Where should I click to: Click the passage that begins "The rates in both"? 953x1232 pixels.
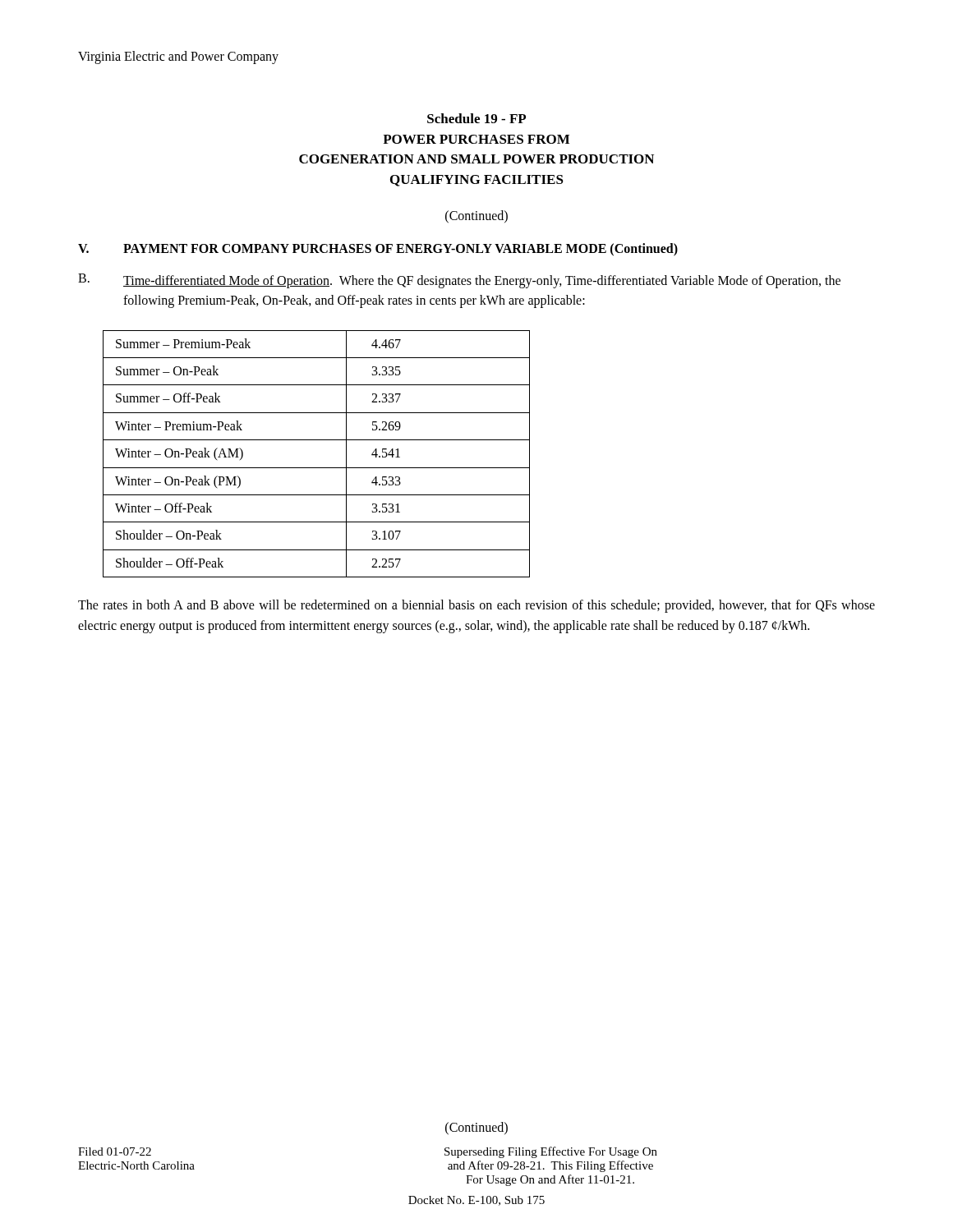pyautogui.click(x=476, y=615)
